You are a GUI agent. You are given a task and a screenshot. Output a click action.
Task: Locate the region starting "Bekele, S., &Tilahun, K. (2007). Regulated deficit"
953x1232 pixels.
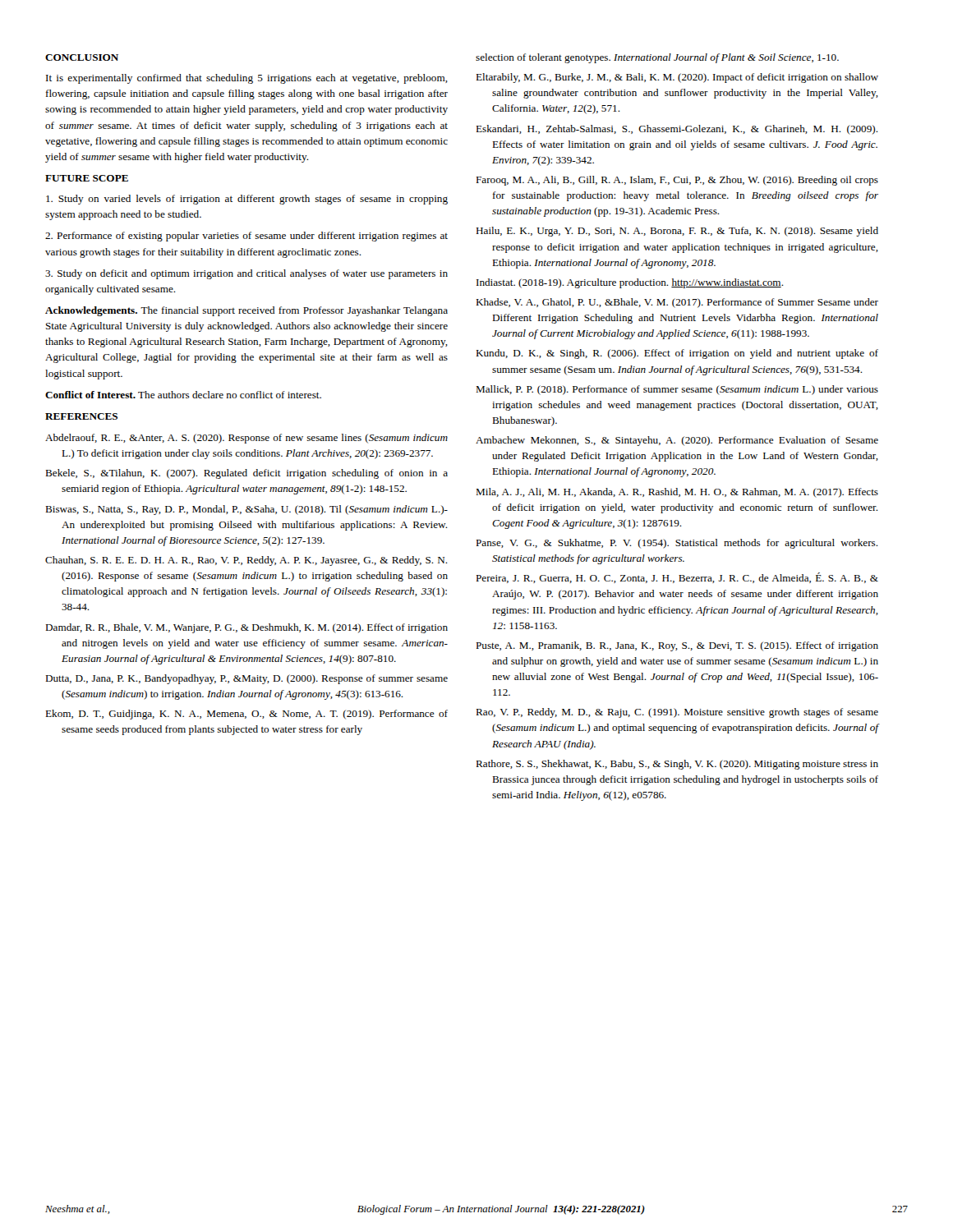(x=246, y=481)
